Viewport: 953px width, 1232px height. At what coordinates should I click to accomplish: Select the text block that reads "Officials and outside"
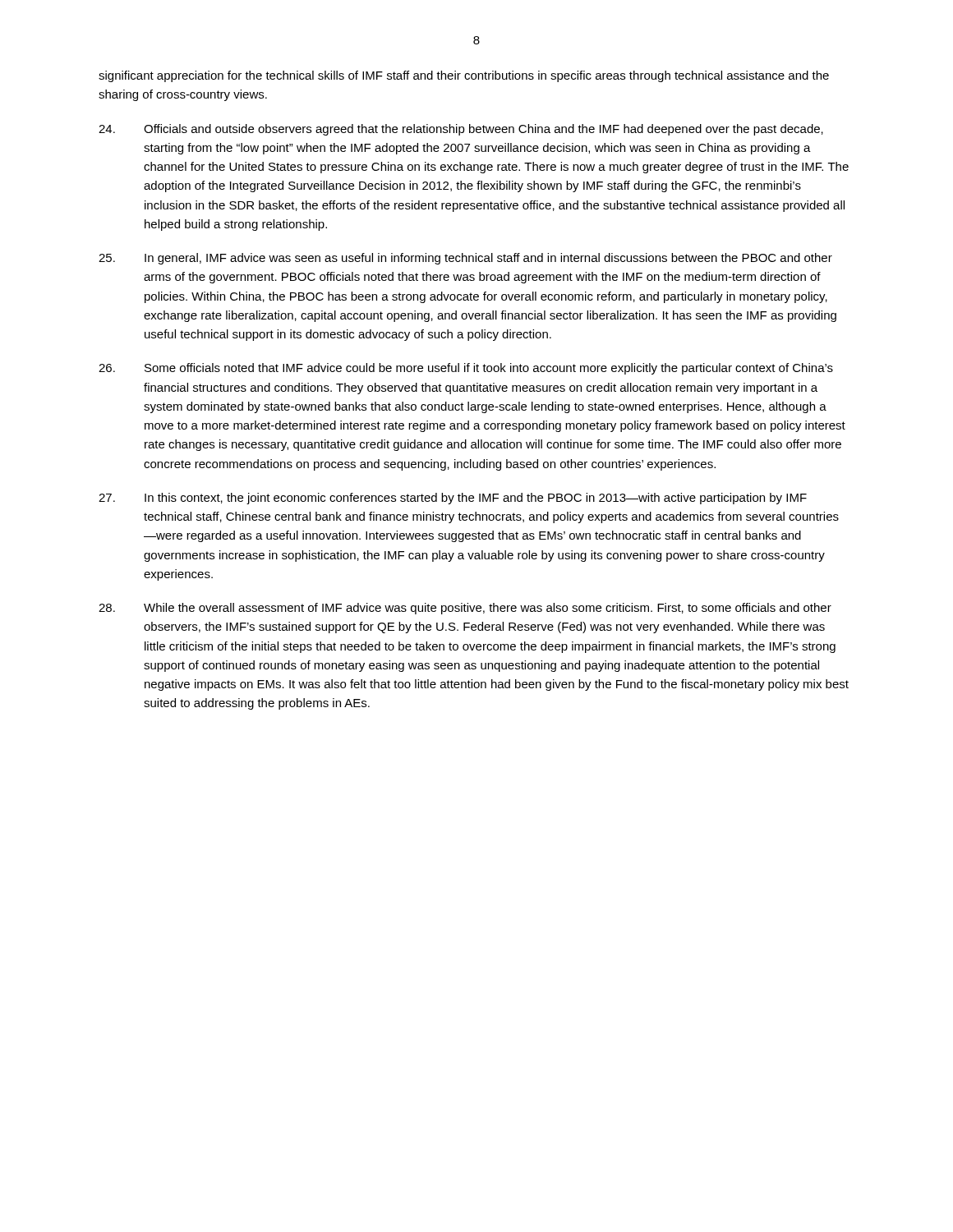click(474, 176)
